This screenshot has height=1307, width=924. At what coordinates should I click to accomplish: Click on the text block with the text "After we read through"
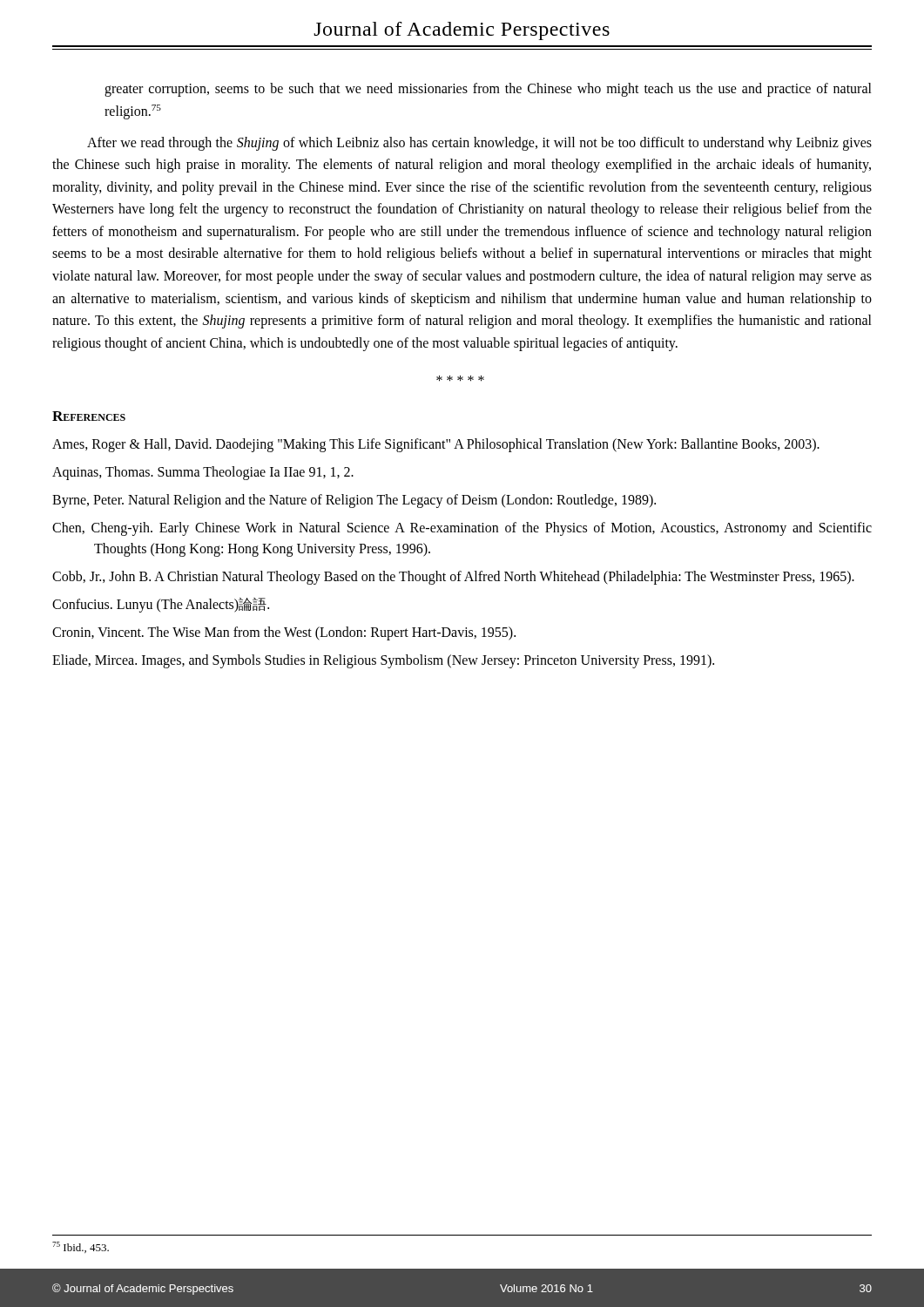462,242
